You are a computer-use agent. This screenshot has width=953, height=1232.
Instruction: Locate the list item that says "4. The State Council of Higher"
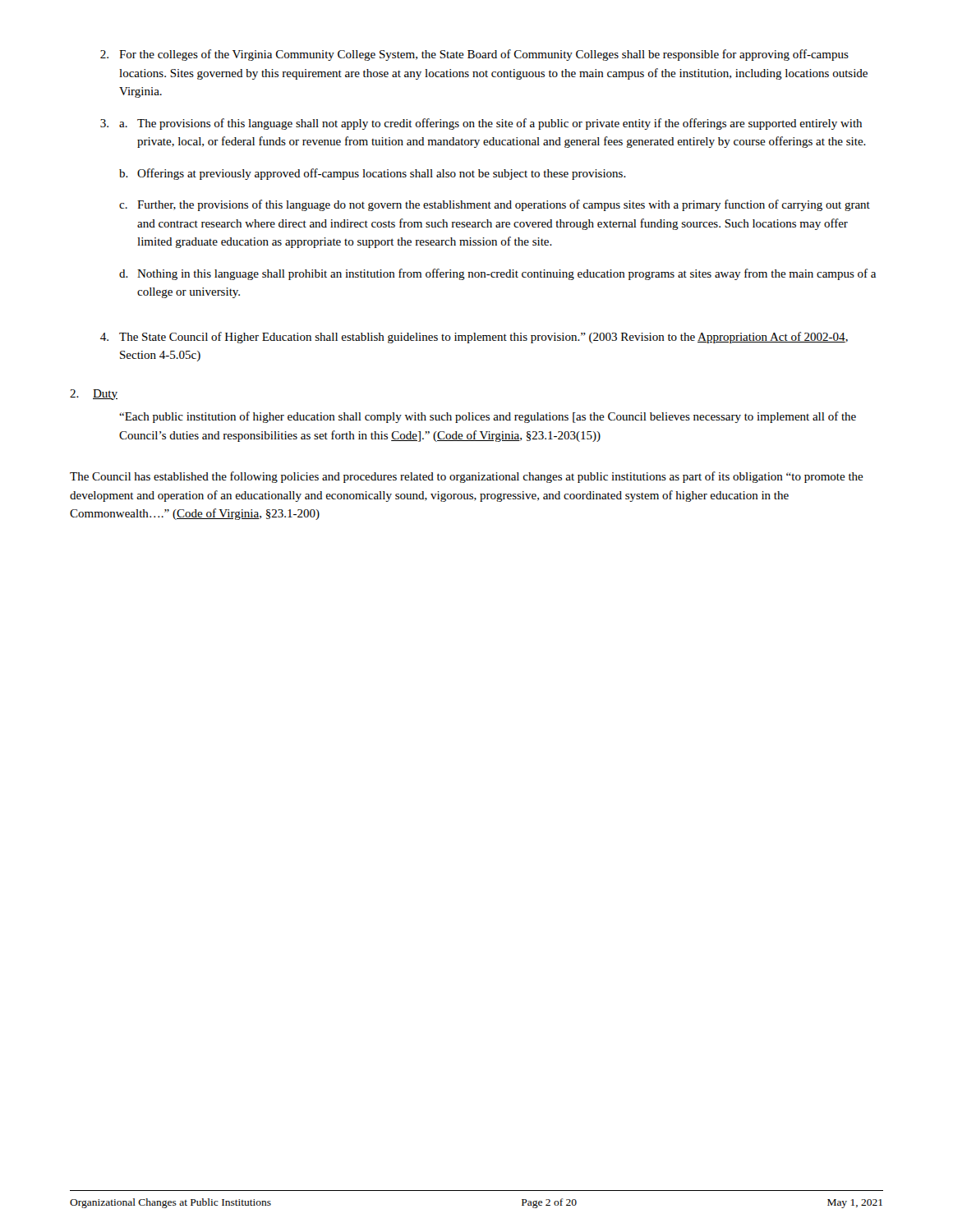coord(476,346)
